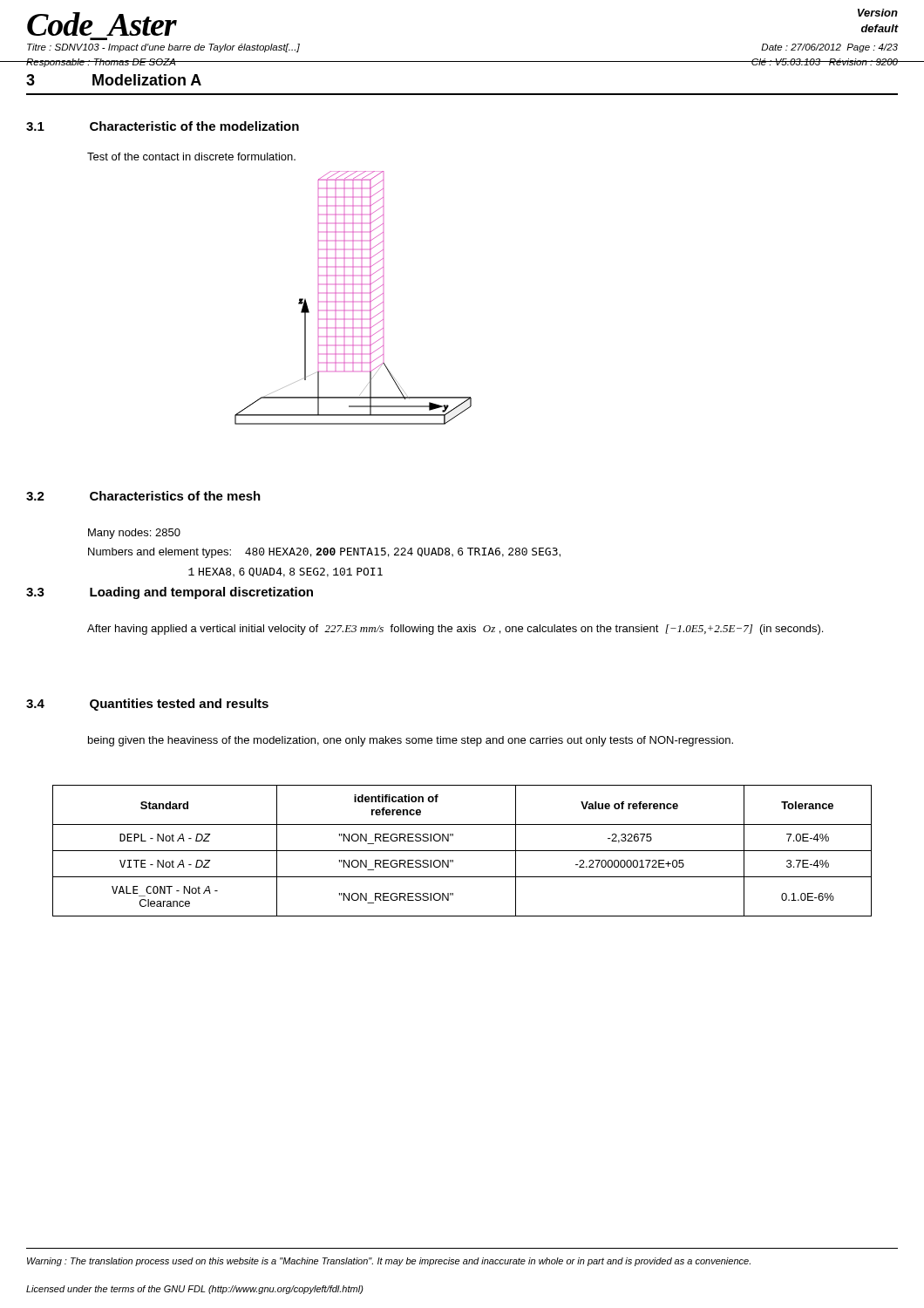Locate the footnote that says "Warning : The translation process used on this"
Screen dimensions: 1308x924
pyautogui.click(x=389, y=1261)
